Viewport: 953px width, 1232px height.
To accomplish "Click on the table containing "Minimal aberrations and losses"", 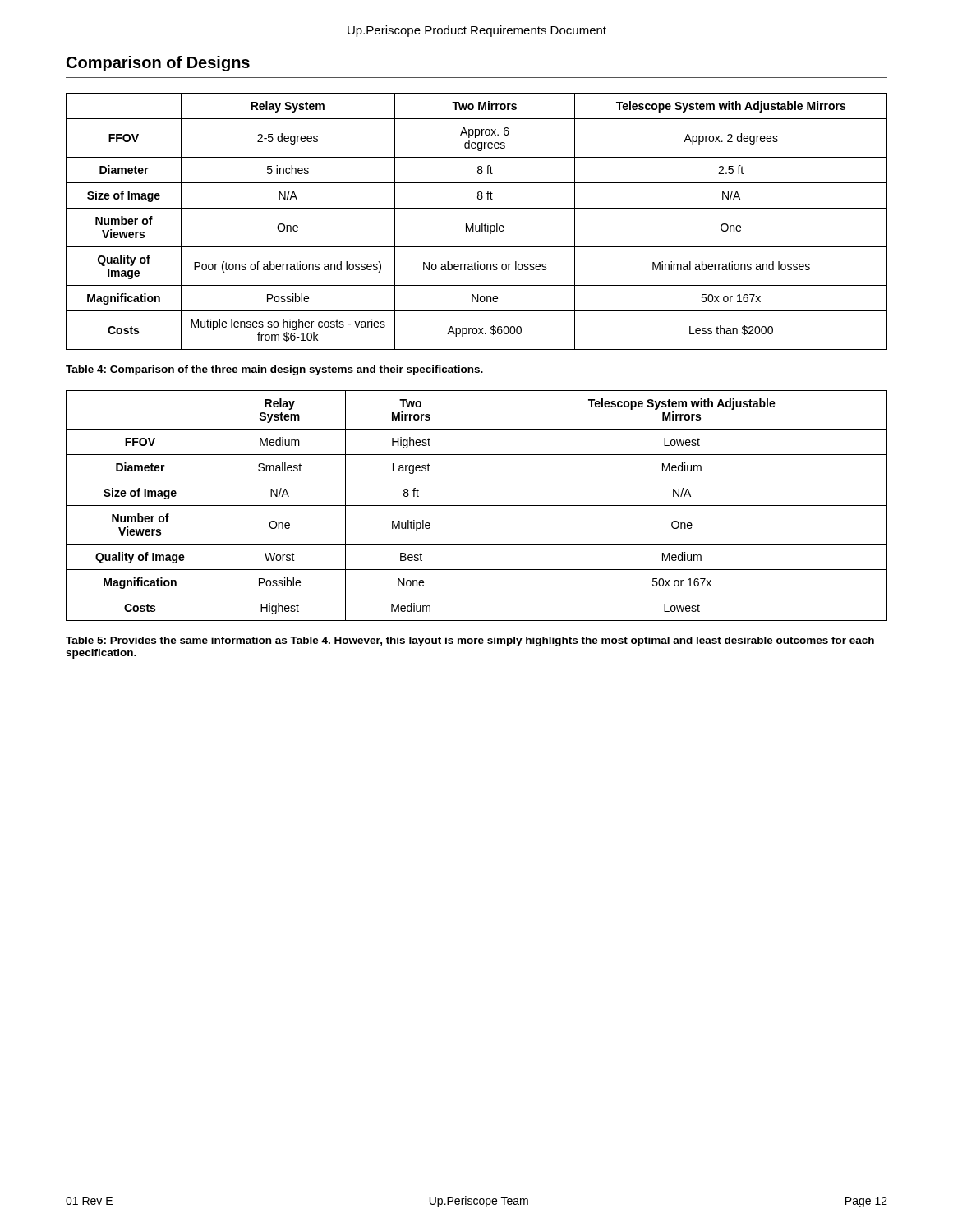I will 476,221.
